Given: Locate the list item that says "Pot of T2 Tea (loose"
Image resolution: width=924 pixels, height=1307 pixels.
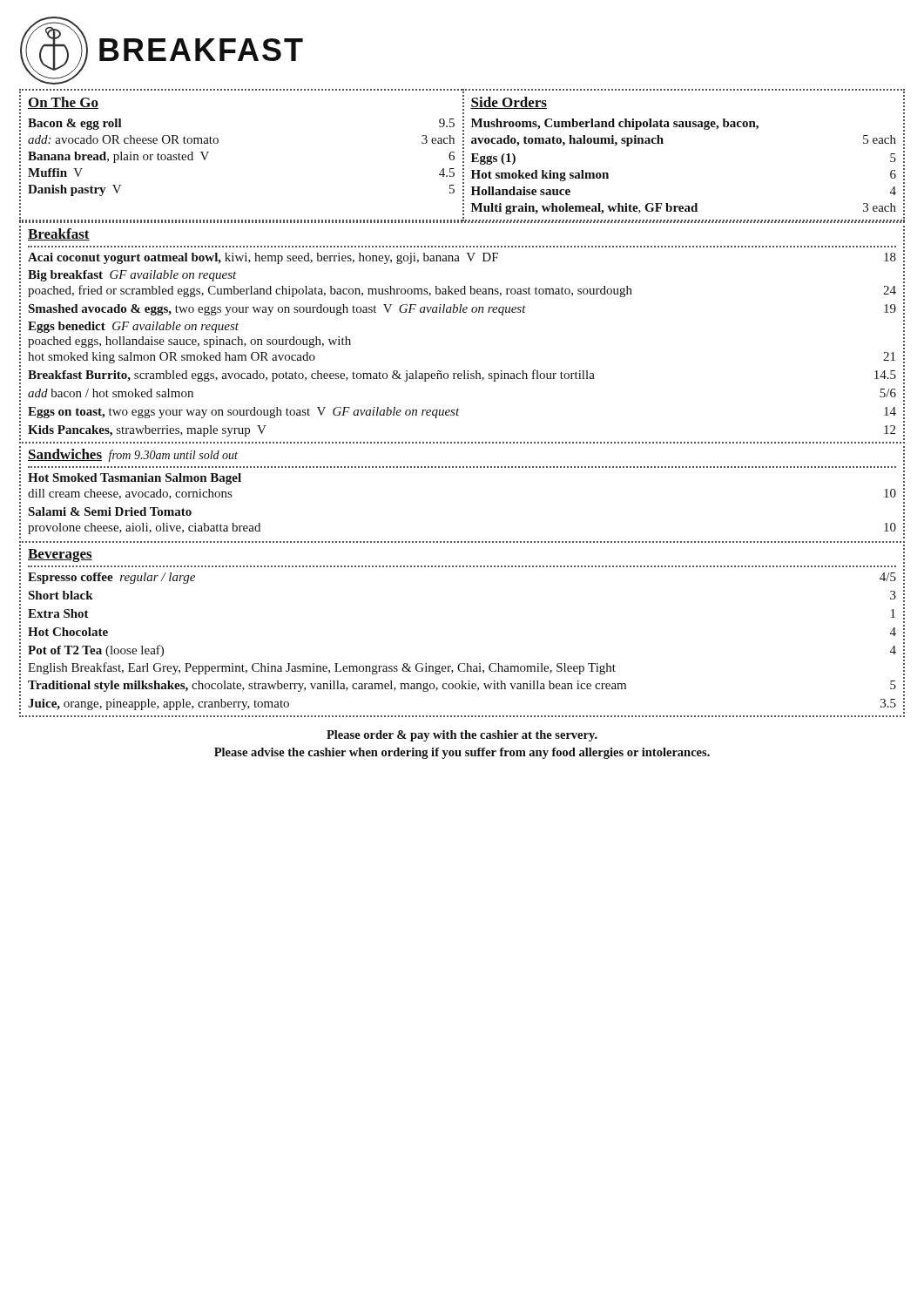Looking at the screenshot, I should point(92,650).
